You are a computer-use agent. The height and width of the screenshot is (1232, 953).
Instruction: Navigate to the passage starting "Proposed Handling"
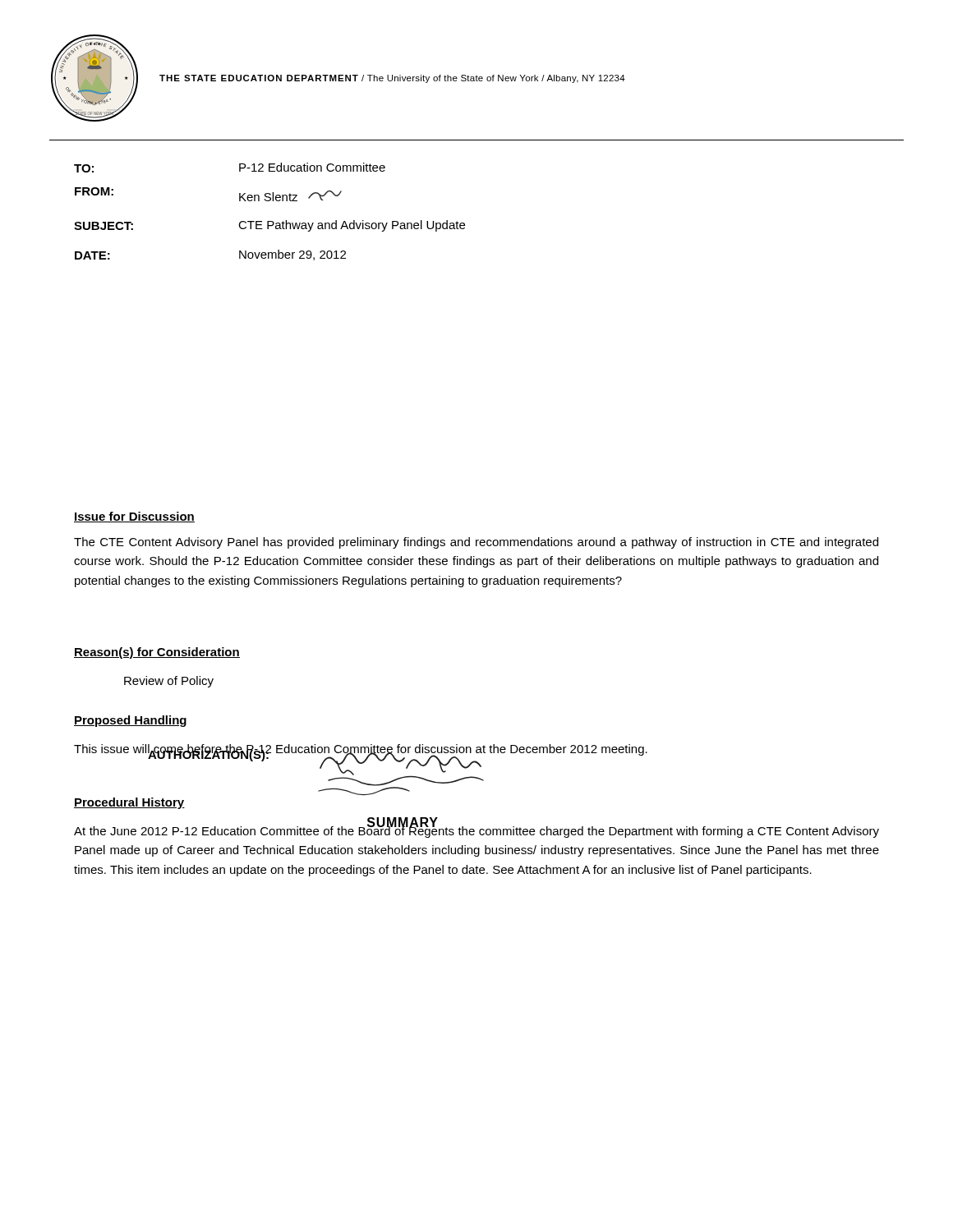pyautogui.click(x=130, y=721)
